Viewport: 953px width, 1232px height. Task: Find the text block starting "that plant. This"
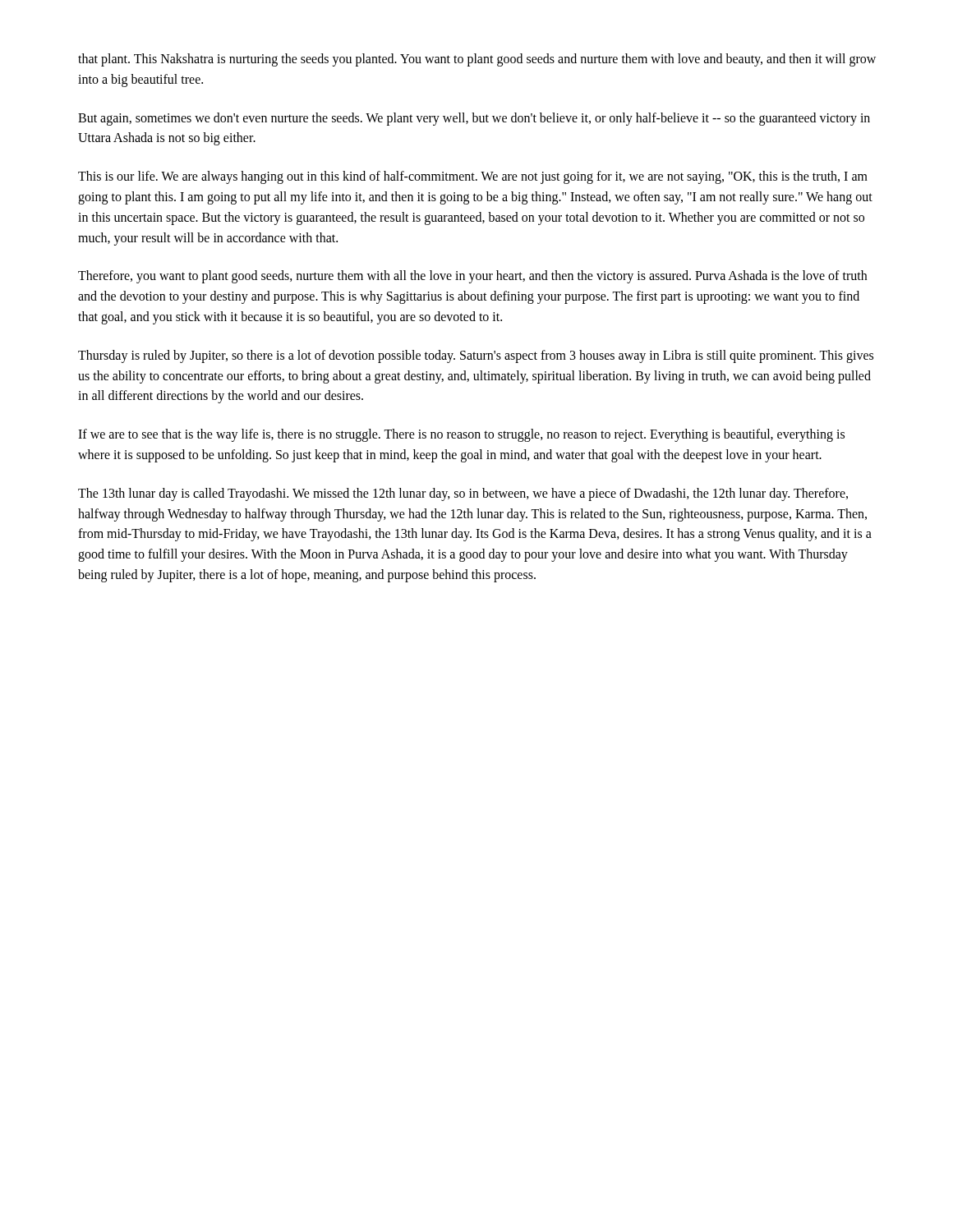tap(477, 69)
